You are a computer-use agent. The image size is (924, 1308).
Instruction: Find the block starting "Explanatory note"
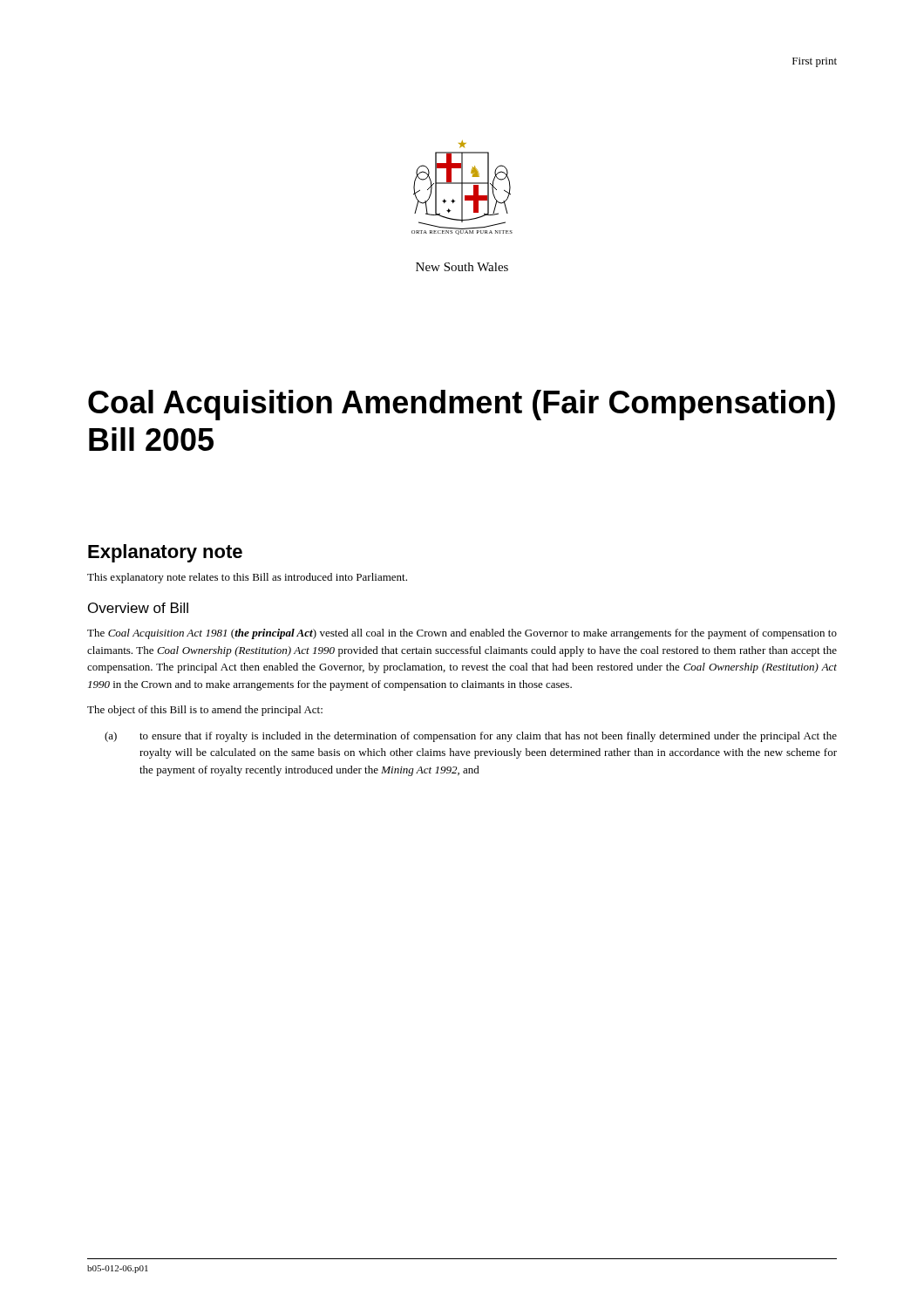[x=165, y=553]
